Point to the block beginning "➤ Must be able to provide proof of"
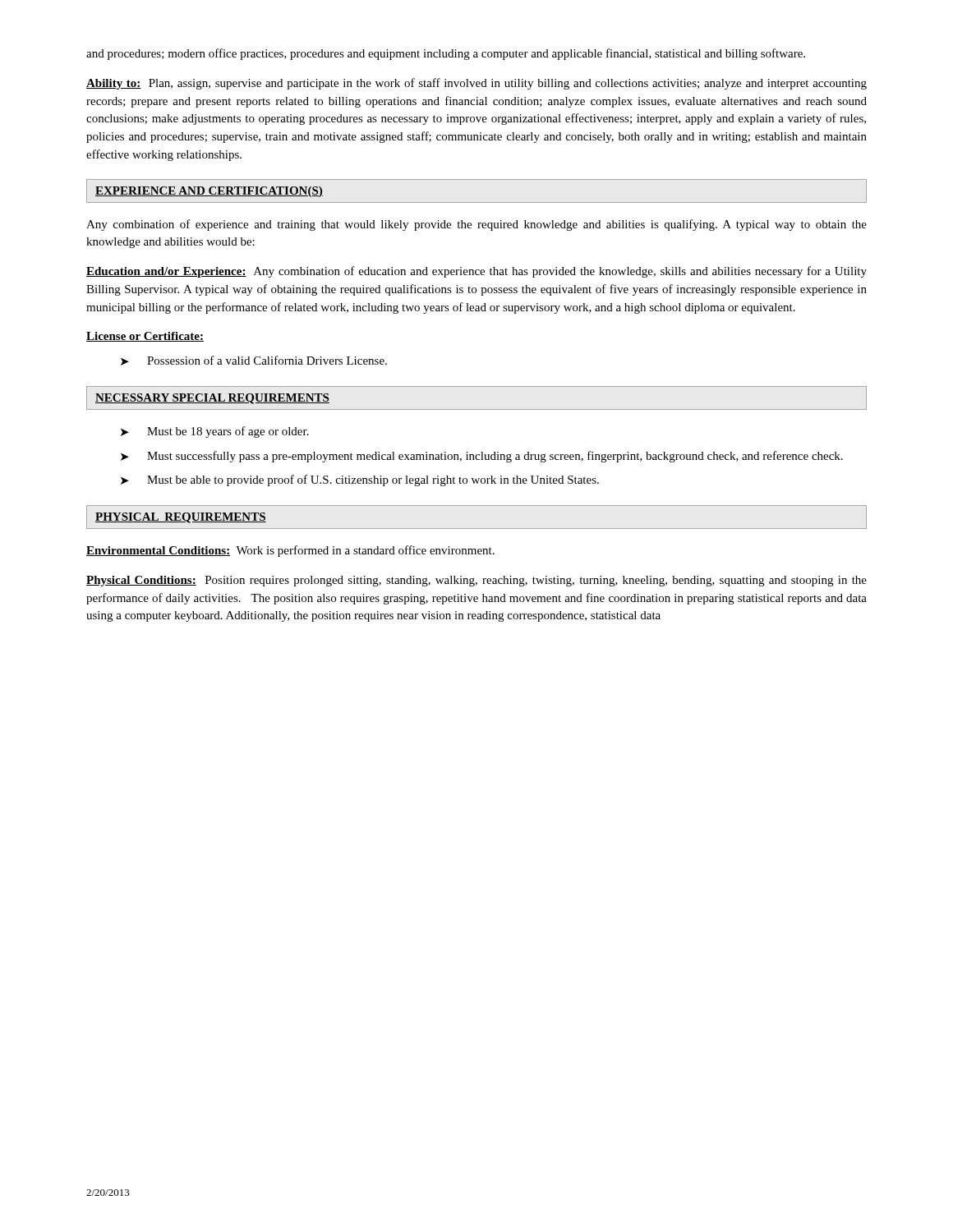The width and height of the screenshot is (953, 1232). tap(493, 481)
